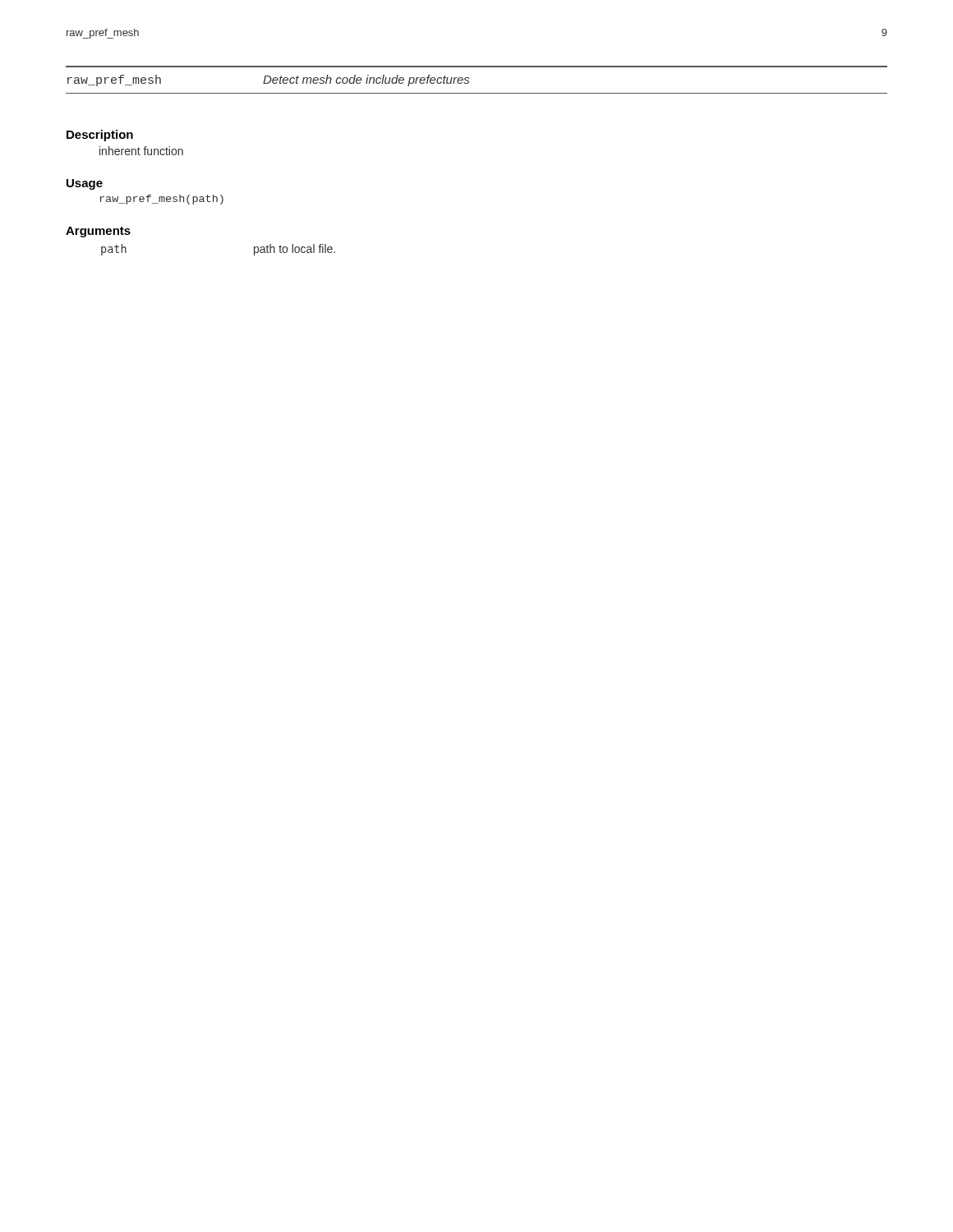Select the passage starting "inherent function"

[x=141, y=151]
